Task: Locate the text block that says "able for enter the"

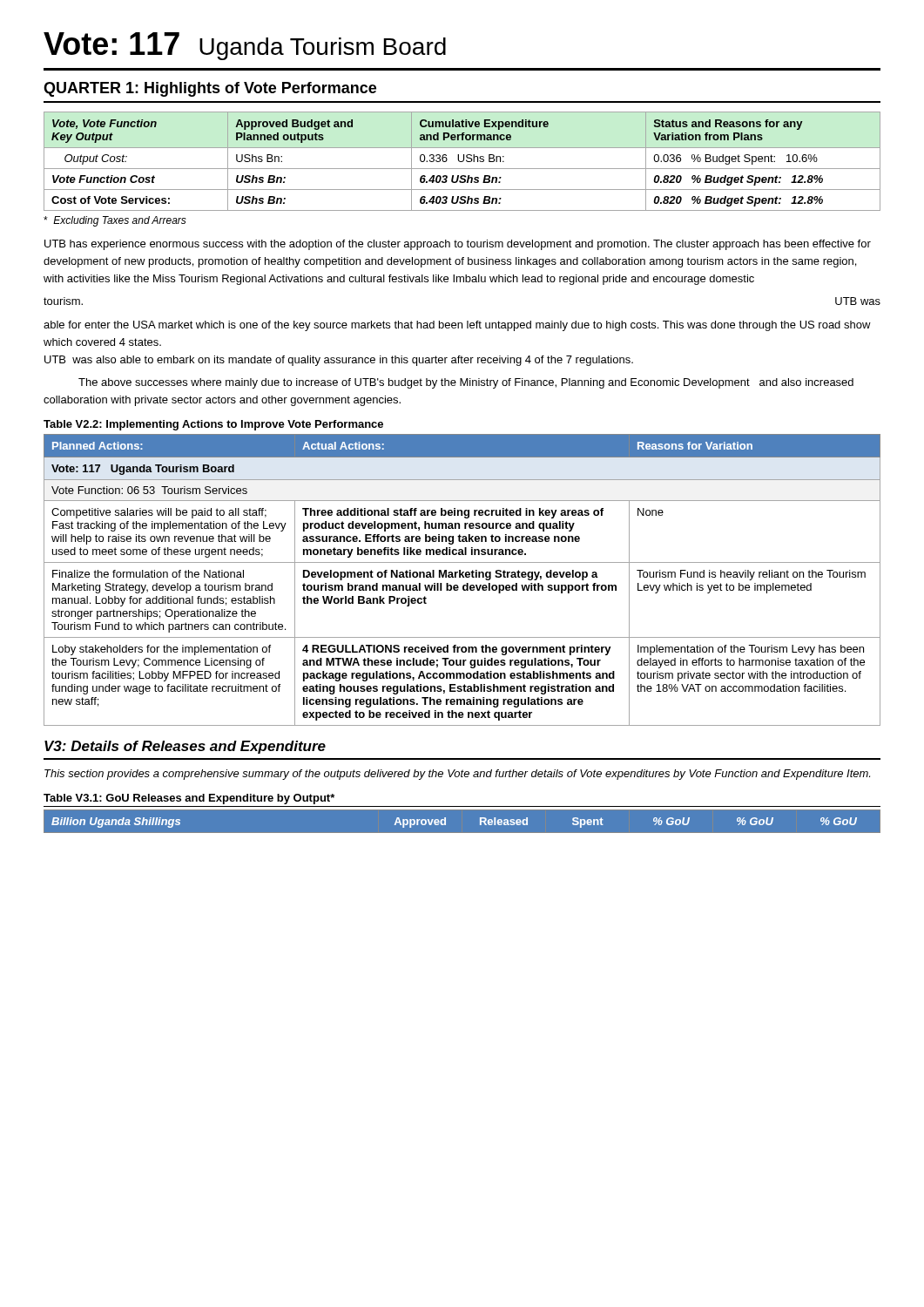Action: point(457,326)
